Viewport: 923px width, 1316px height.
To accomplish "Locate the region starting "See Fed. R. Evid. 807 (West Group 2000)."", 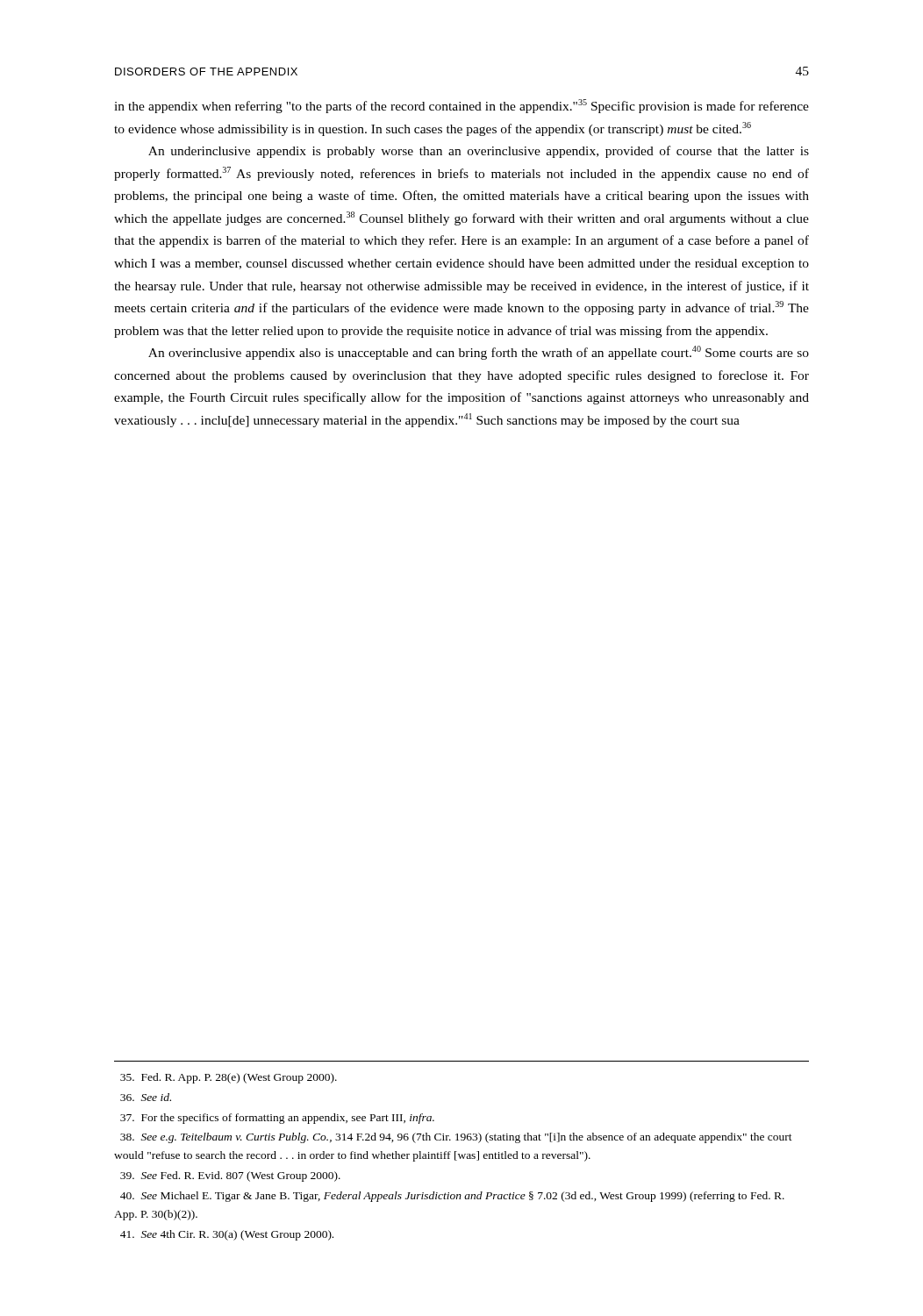I will pos(227,1175).
